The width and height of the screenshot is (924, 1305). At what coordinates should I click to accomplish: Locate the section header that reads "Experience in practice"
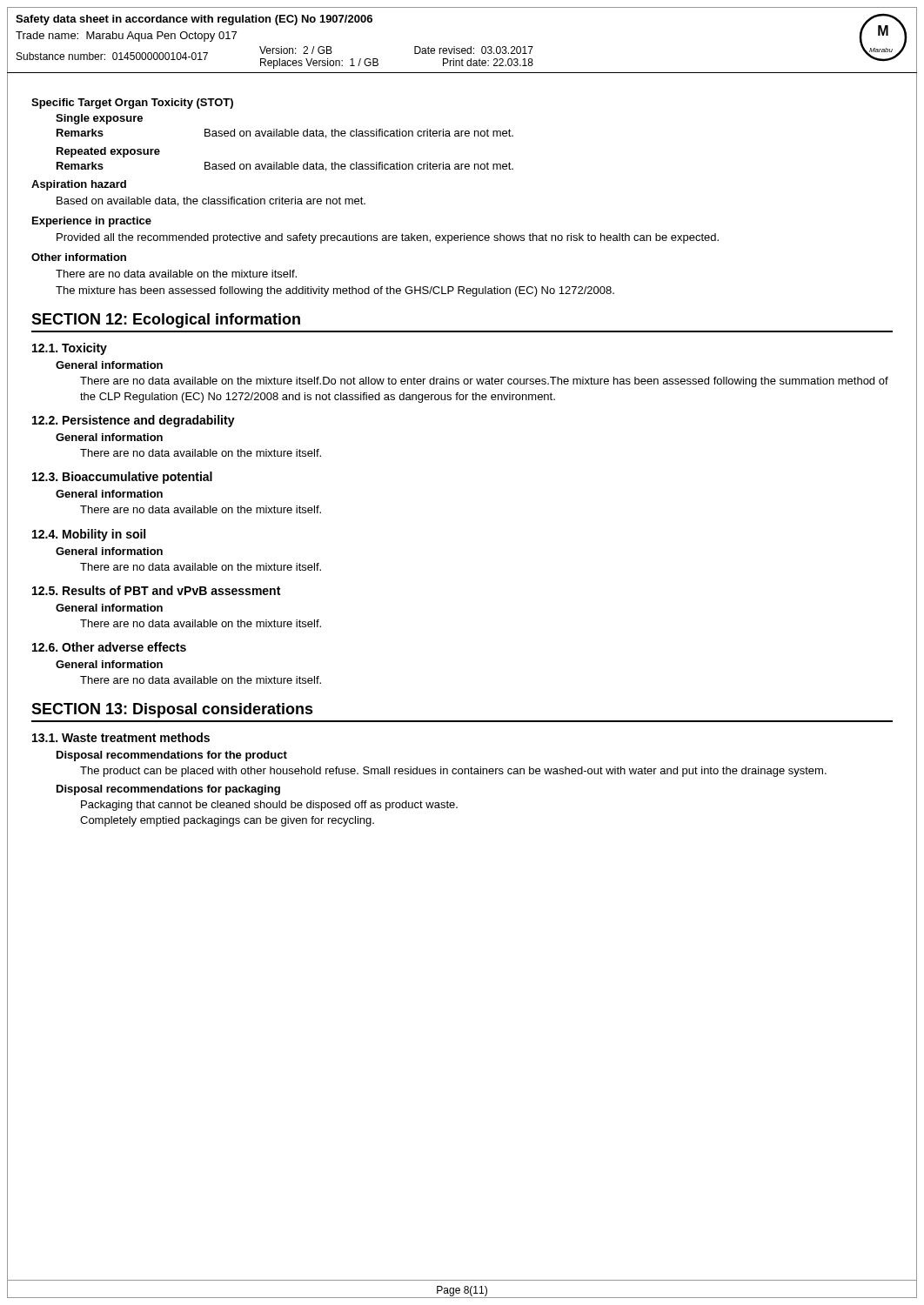coord(91,221)
